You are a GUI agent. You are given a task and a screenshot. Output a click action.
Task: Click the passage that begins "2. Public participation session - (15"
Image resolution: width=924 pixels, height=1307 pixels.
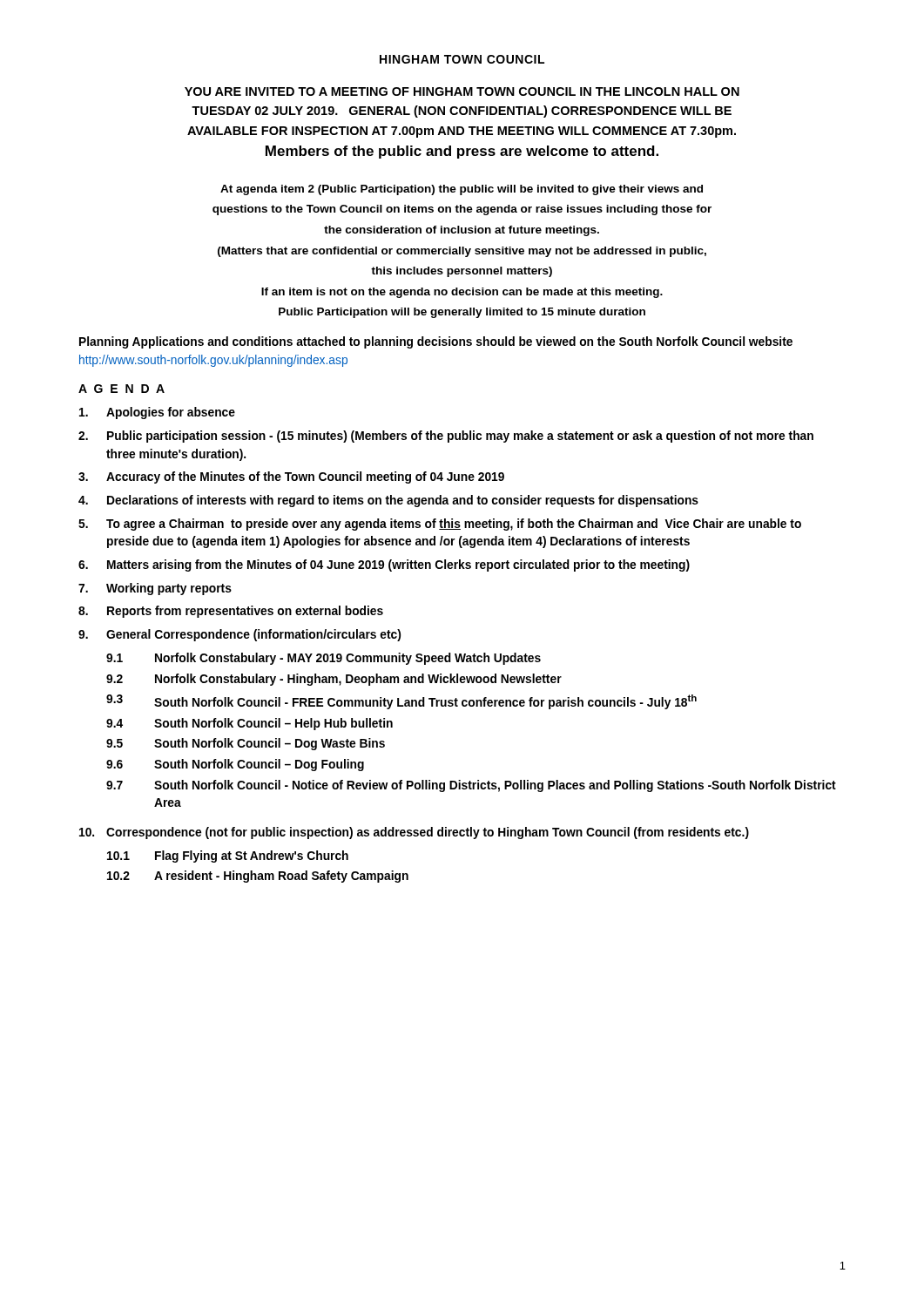point(462,446)
